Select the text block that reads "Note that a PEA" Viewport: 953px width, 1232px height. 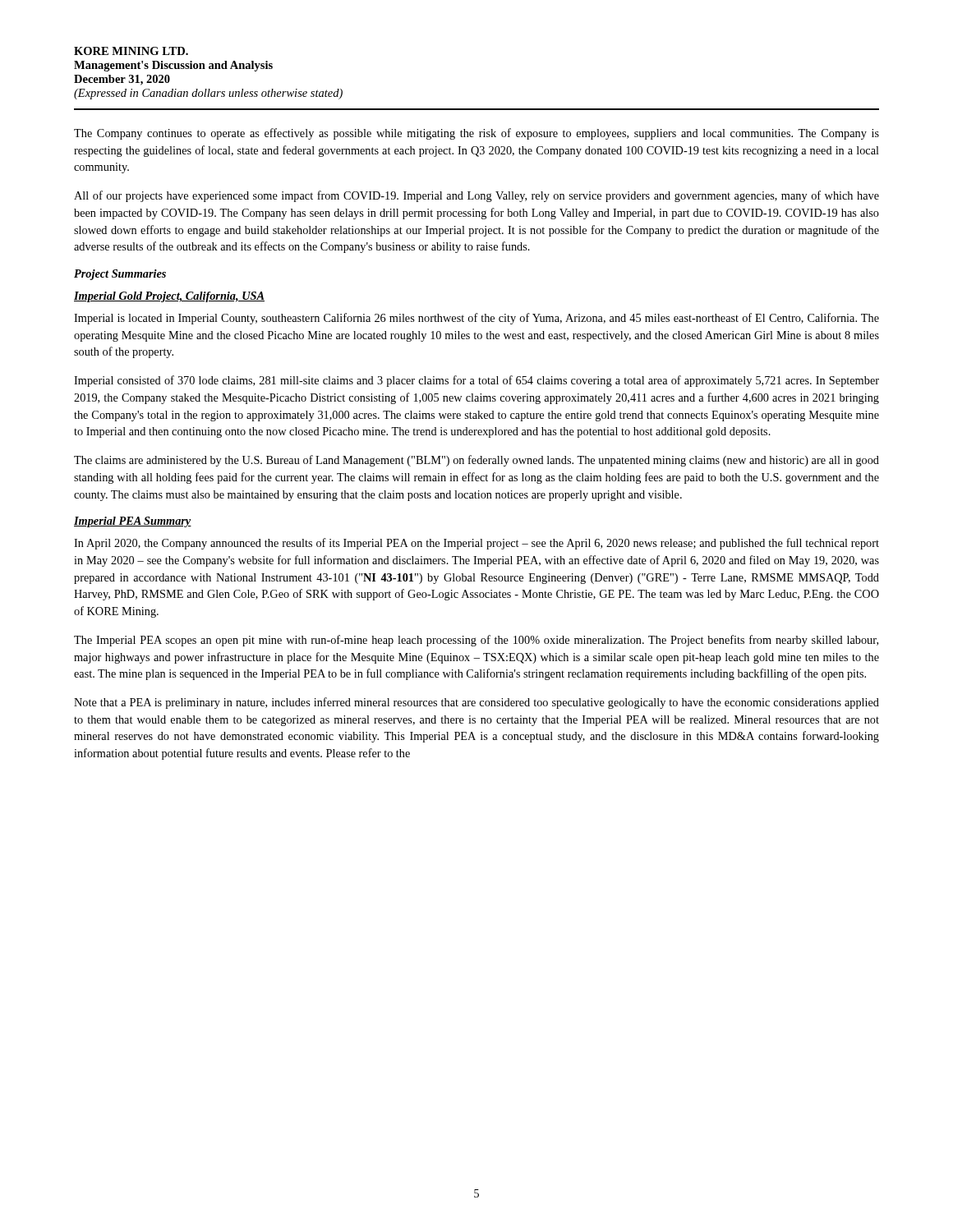(476, 728)
